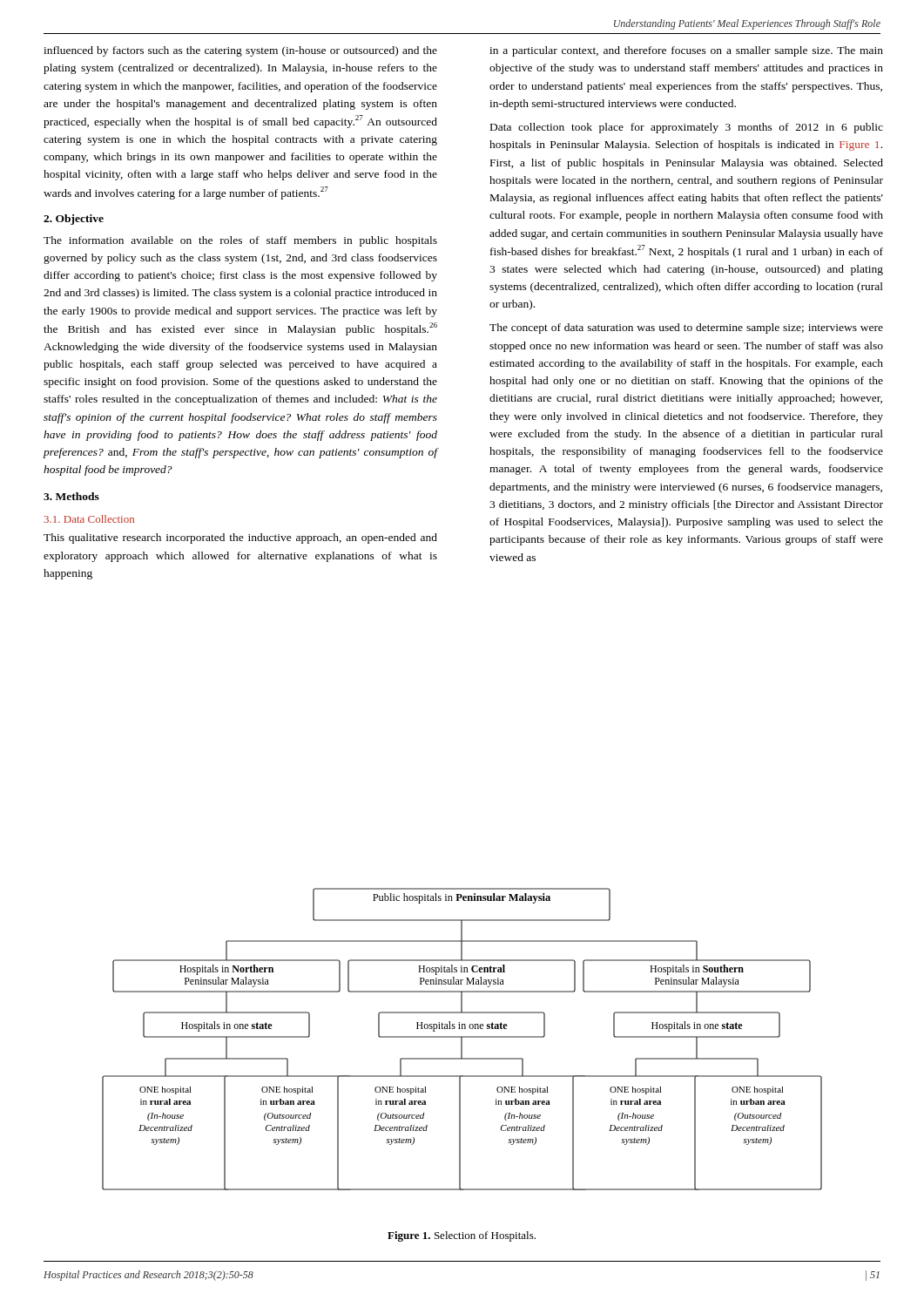The height and width of the screenshot is (1307, 924).
Task: Navigate to the text block starting "influenced by factors such as"
Action: tap(240, 122)
